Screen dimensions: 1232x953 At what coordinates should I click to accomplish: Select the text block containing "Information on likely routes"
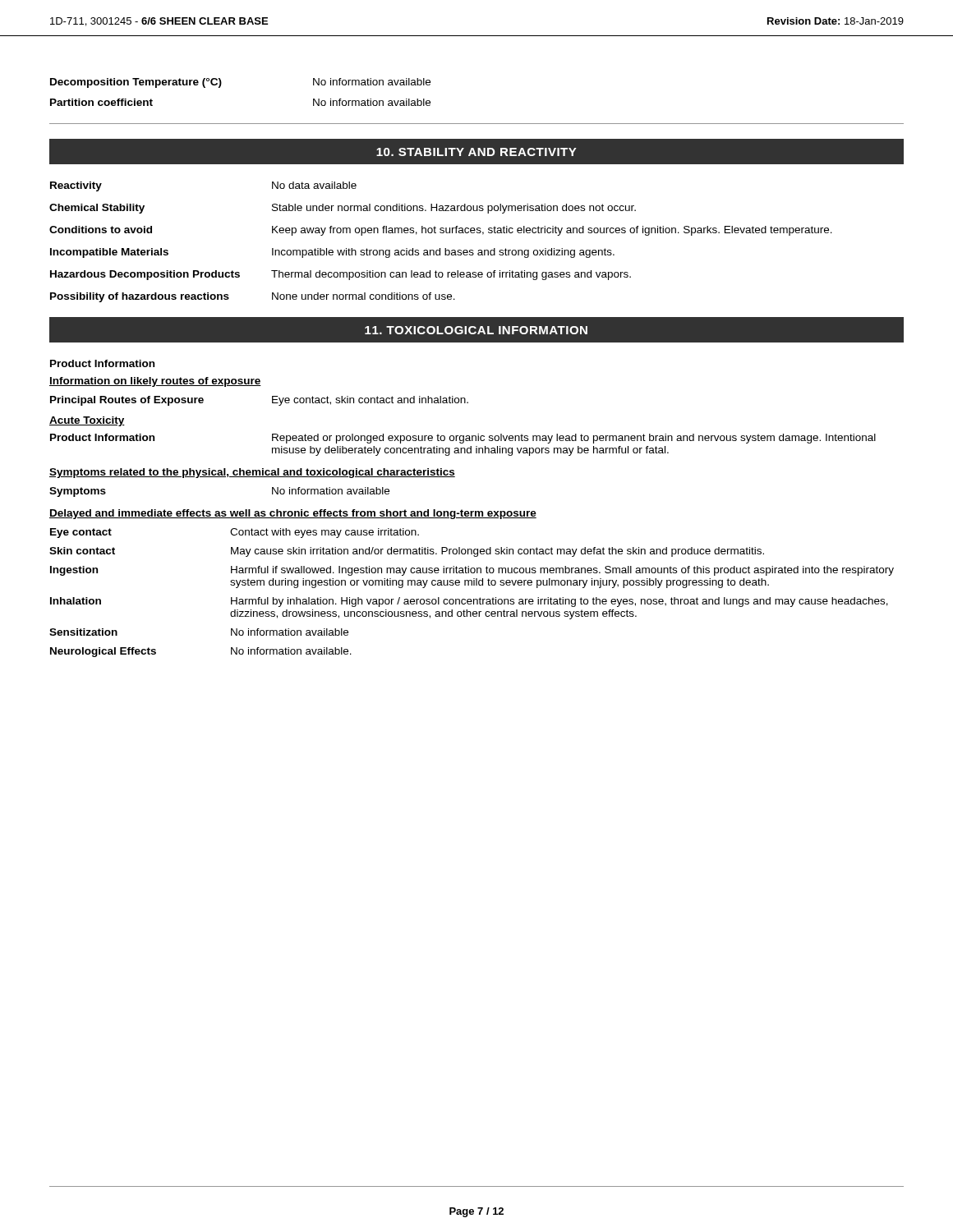(155, 381)
